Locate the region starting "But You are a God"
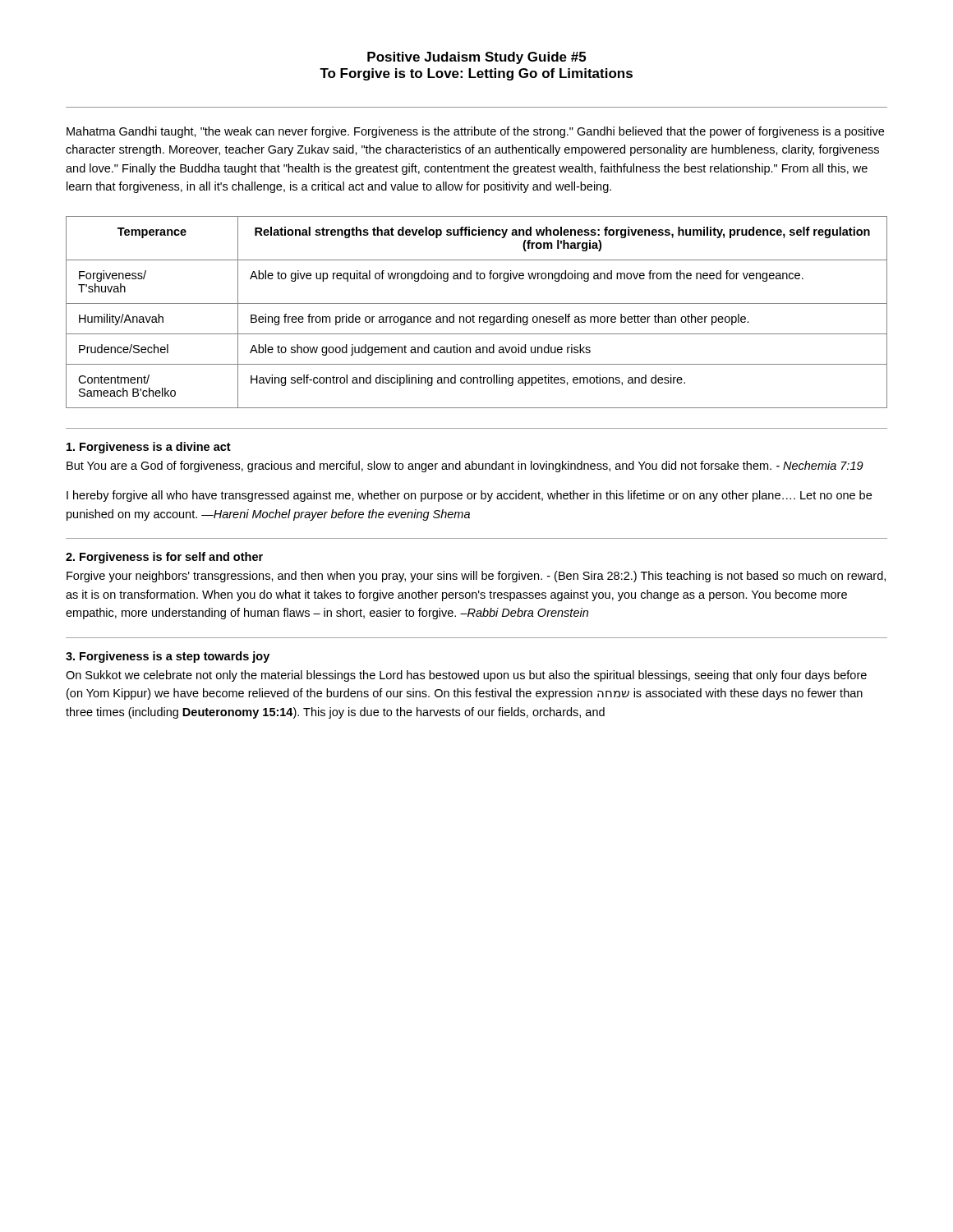Viewport: 953px width, 1232px height. pos(464,466)
